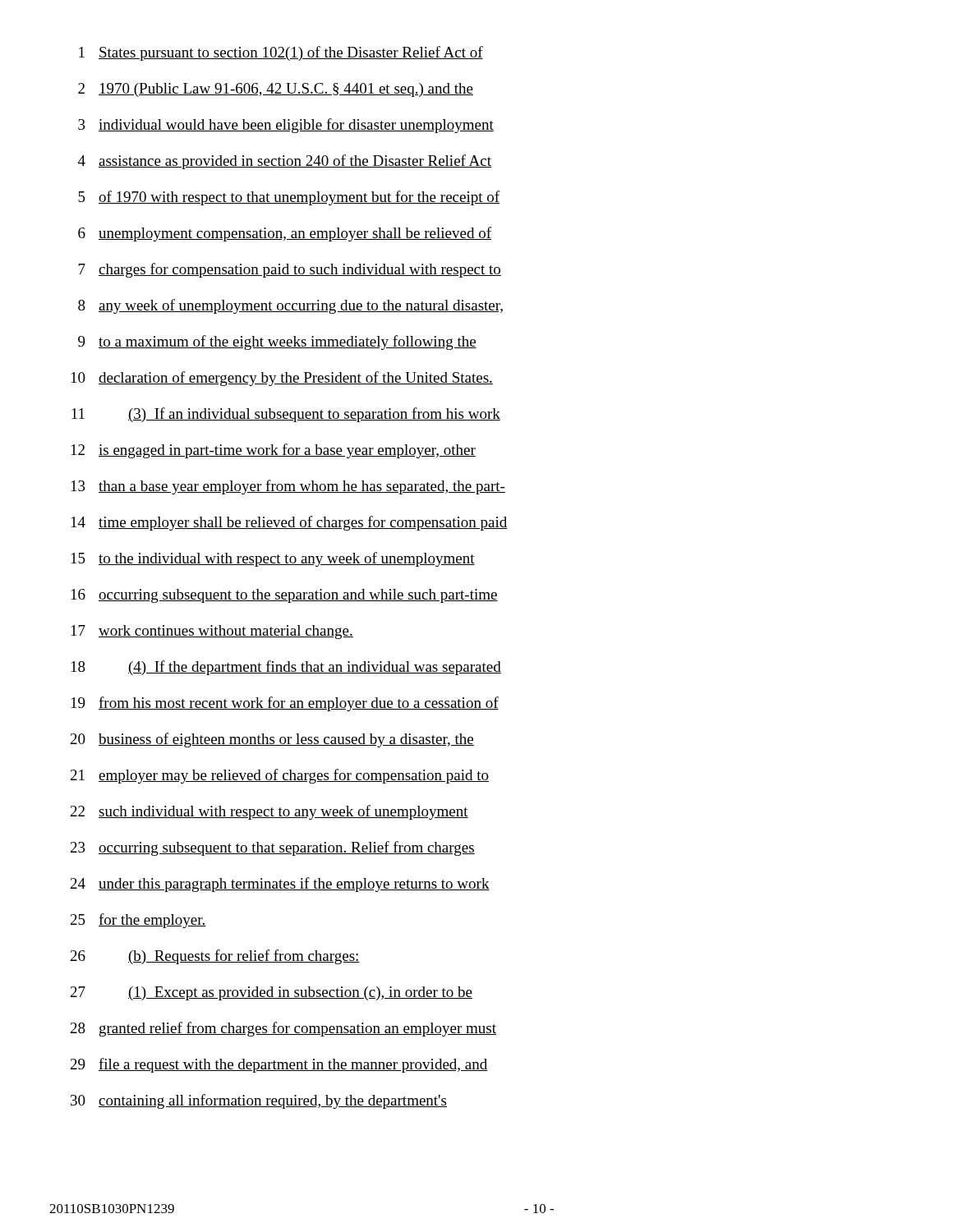Screen dimensions: 1232x953
Task: Click on the passage starting "3 individual would have been"
Action: 271,125
